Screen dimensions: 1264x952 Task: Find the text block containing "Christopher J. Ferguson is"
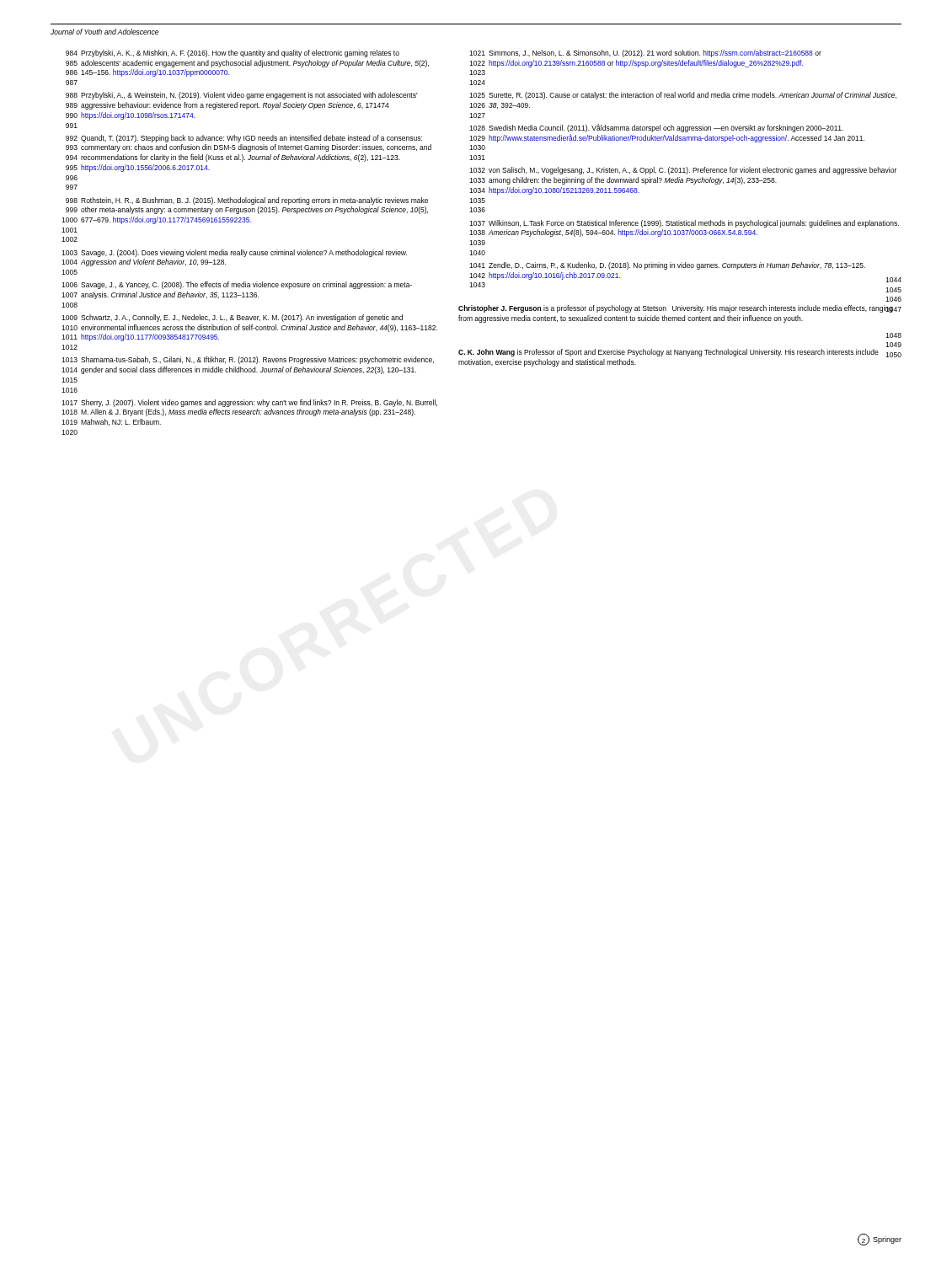(x=680, y=314)
